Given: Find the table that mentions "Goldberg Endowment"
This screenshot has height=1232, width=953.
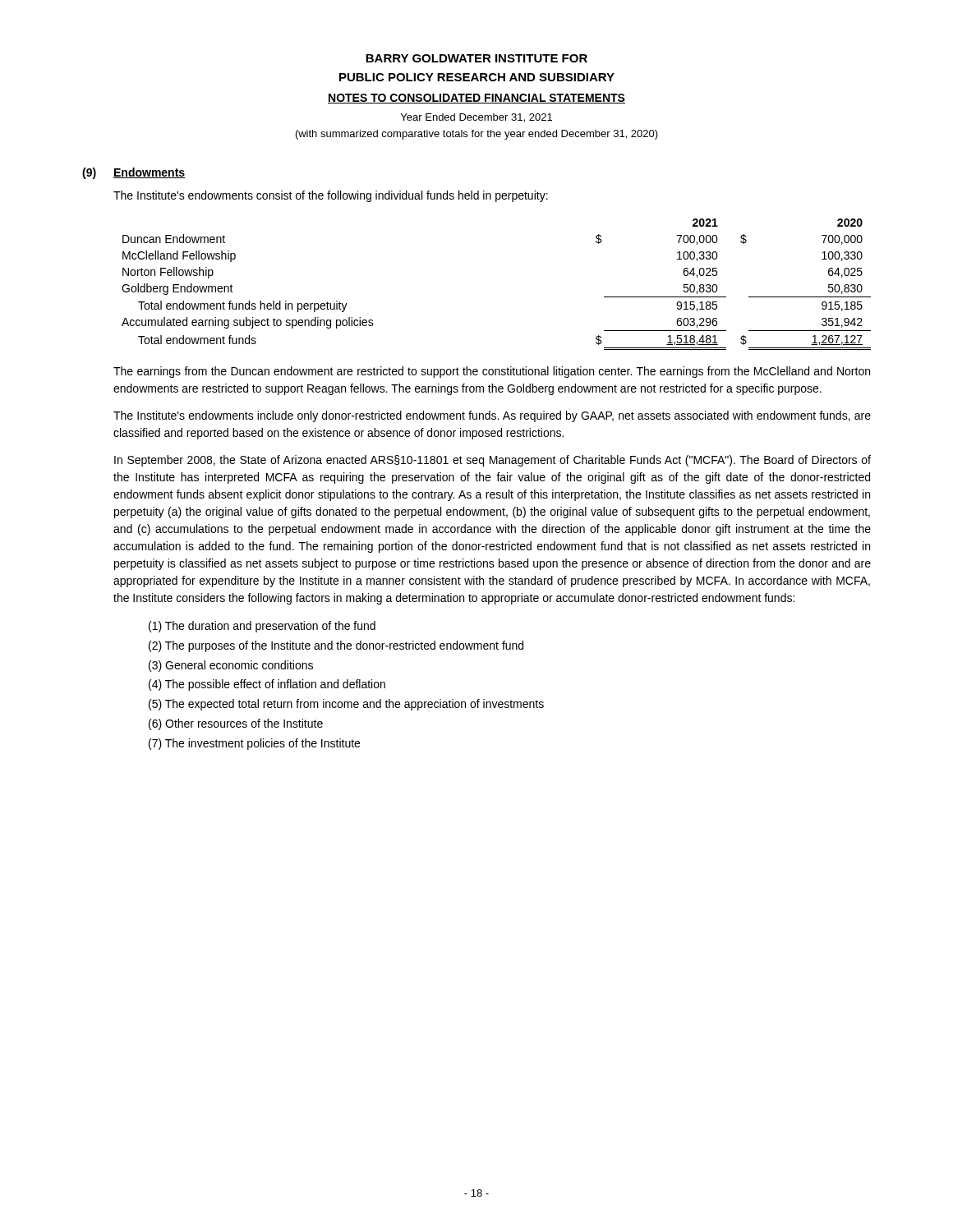Looking at the screenshot, I should click(492, 282).
